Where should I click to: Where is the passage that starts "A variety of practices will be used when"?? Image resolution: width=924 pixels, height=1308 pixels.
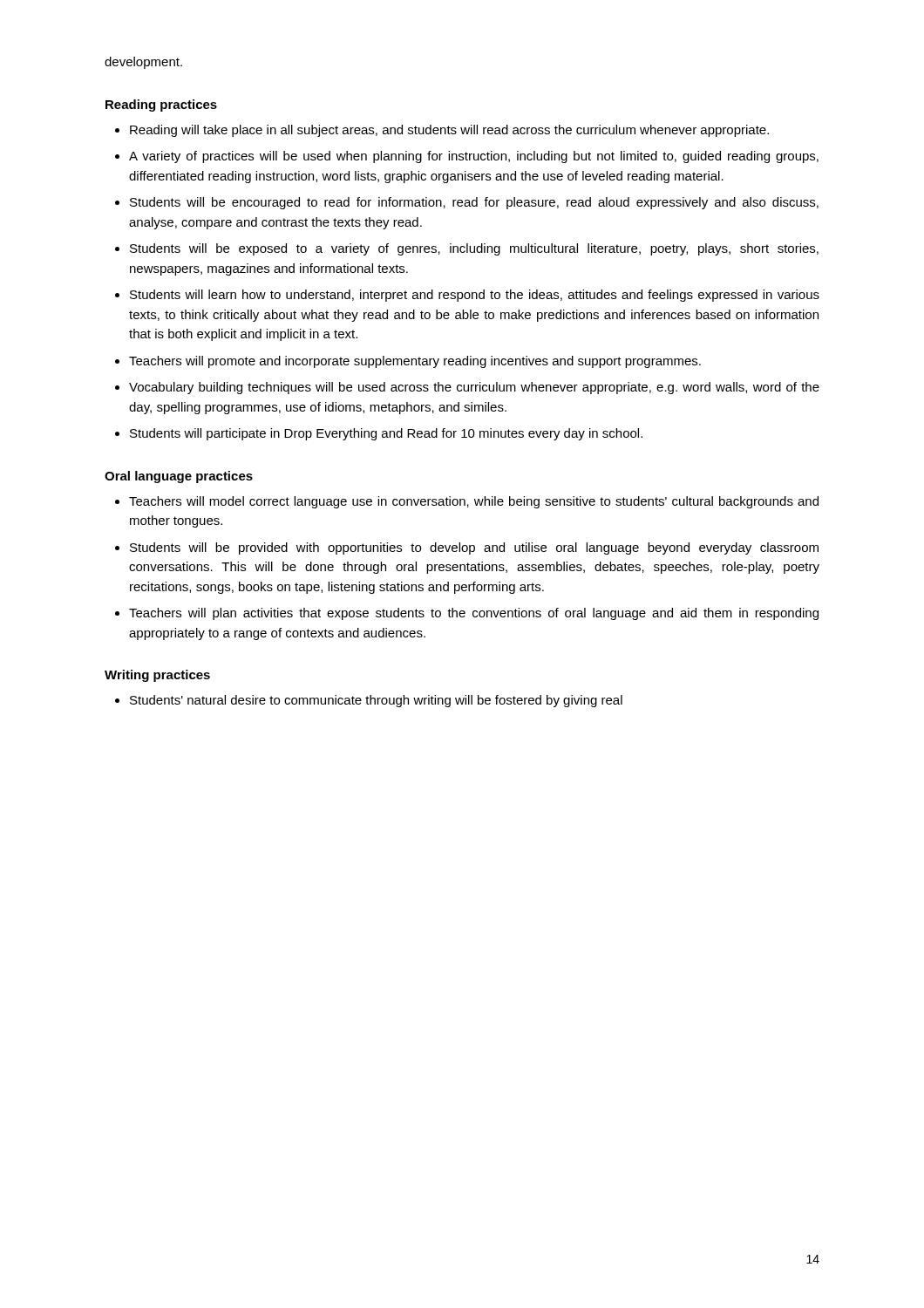[x=474, y=165]
